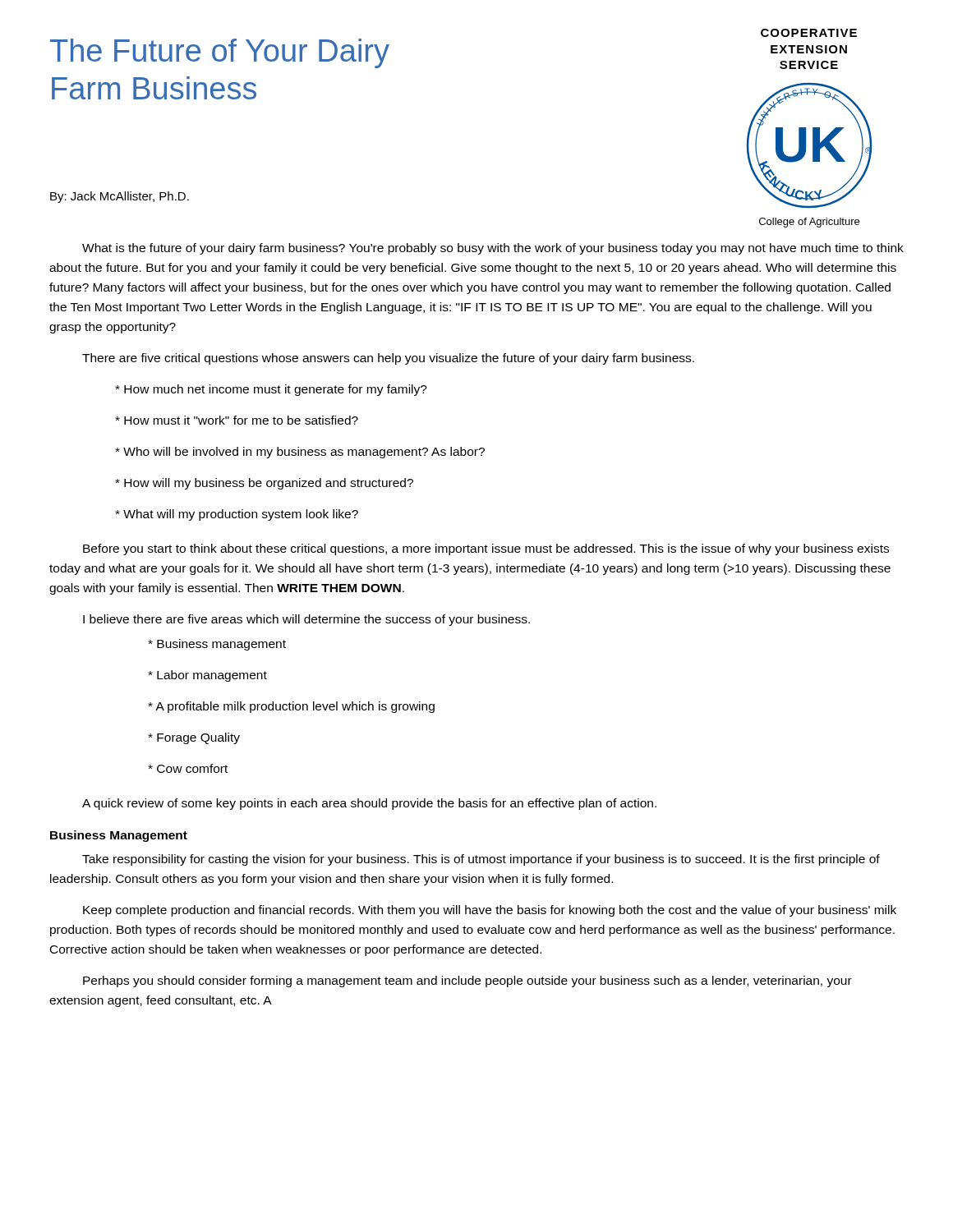Point to the text starting "A quick review of"
Image resolution: width=953 pixels, height=1232 pixels.
coord(370,803)
